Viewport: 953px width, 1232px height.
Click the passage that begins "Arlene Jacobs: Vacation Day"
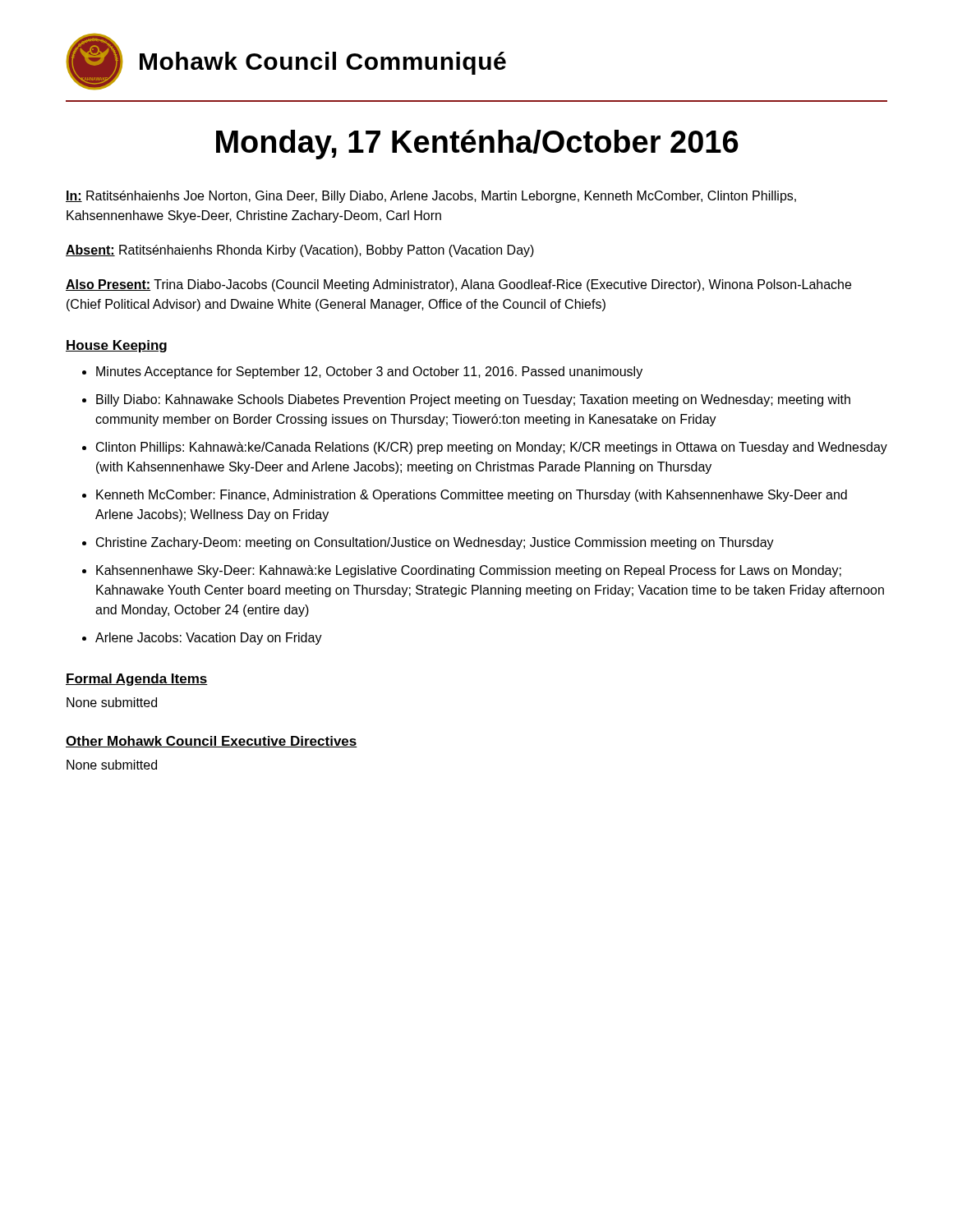click(x=208, y=638)
